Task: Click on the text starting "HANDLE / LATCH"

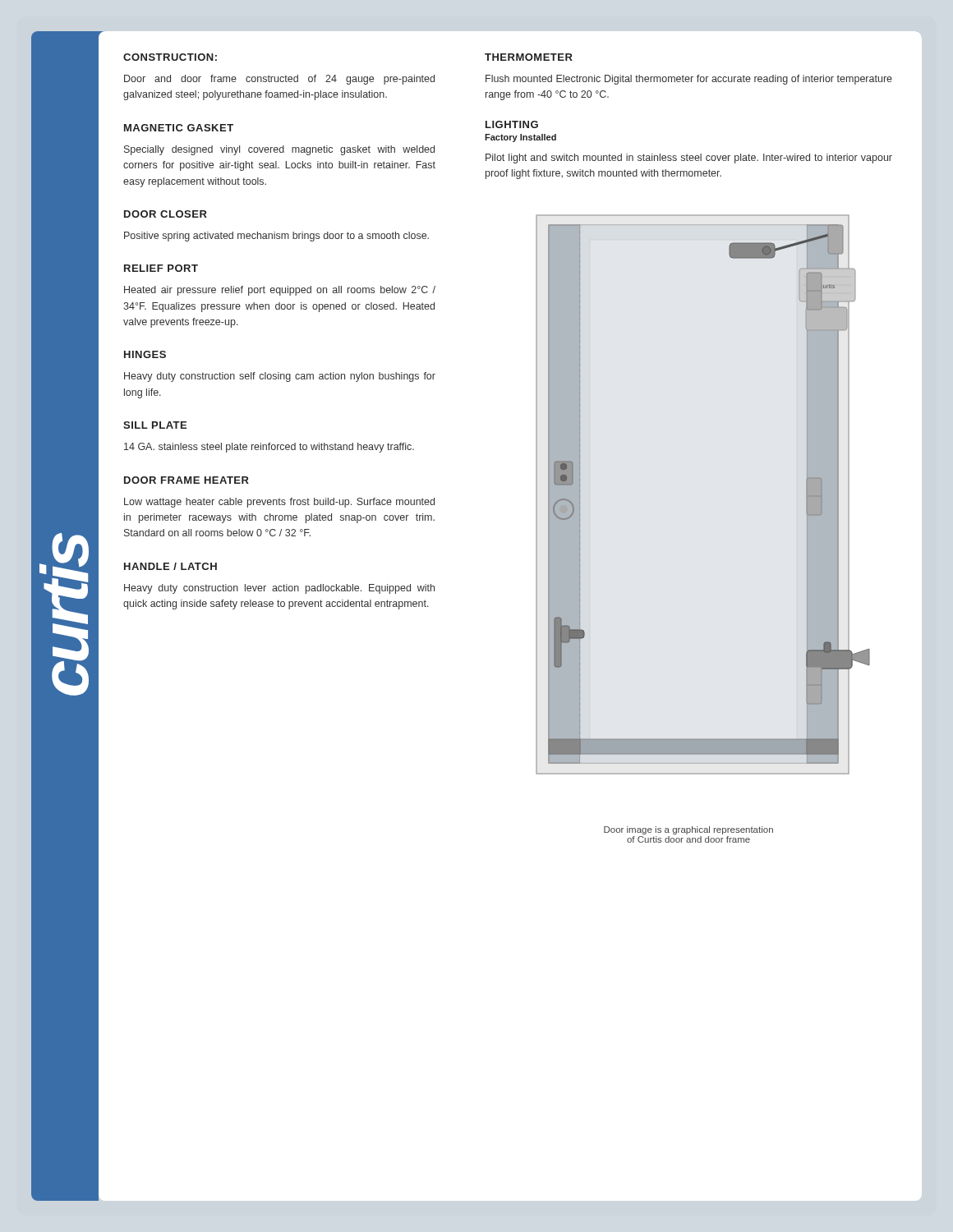Action: click(170, 566)
